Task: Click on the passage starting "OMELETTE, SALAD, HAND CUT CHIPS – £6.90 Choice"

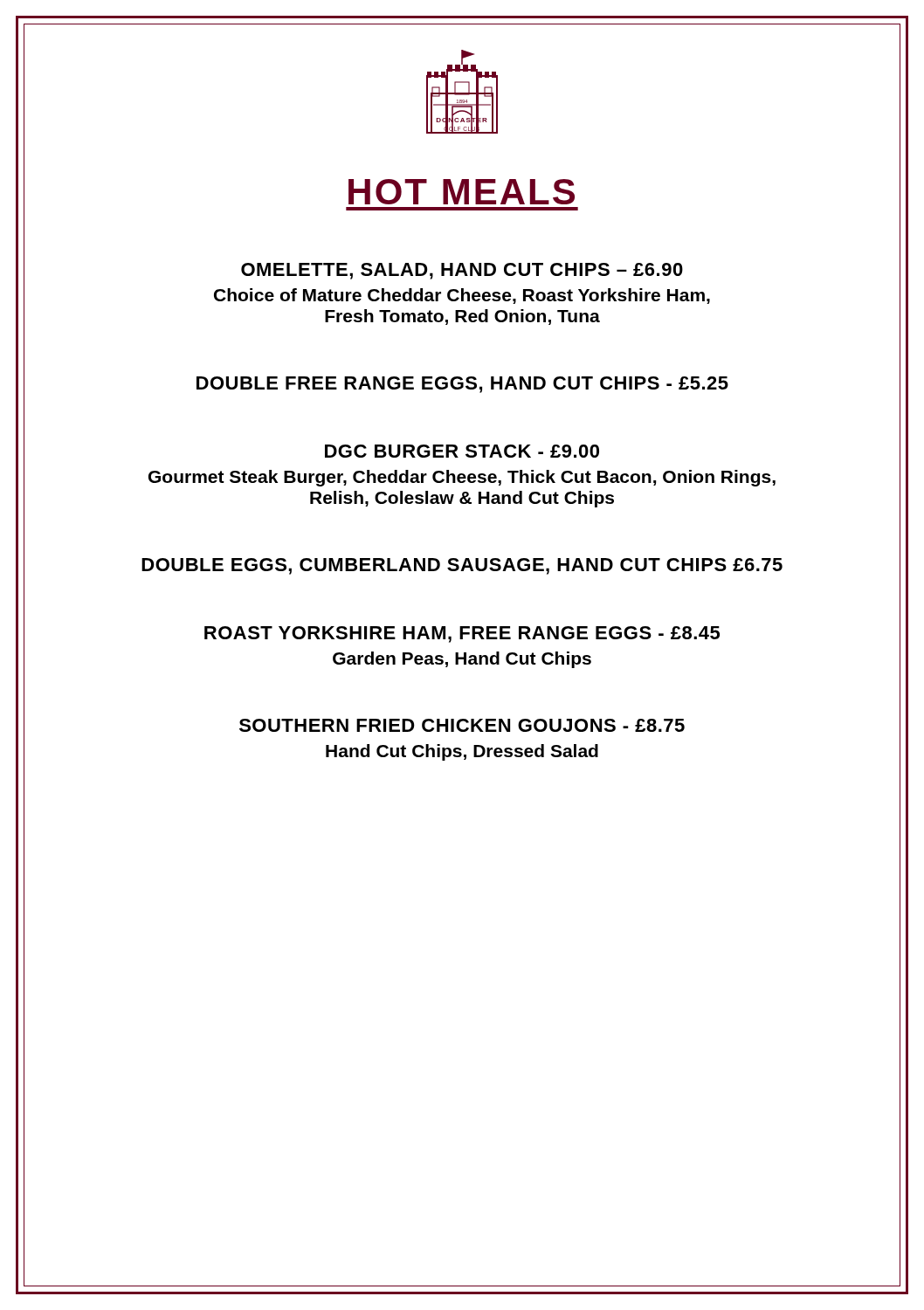Action: click(x=462, y=293)
